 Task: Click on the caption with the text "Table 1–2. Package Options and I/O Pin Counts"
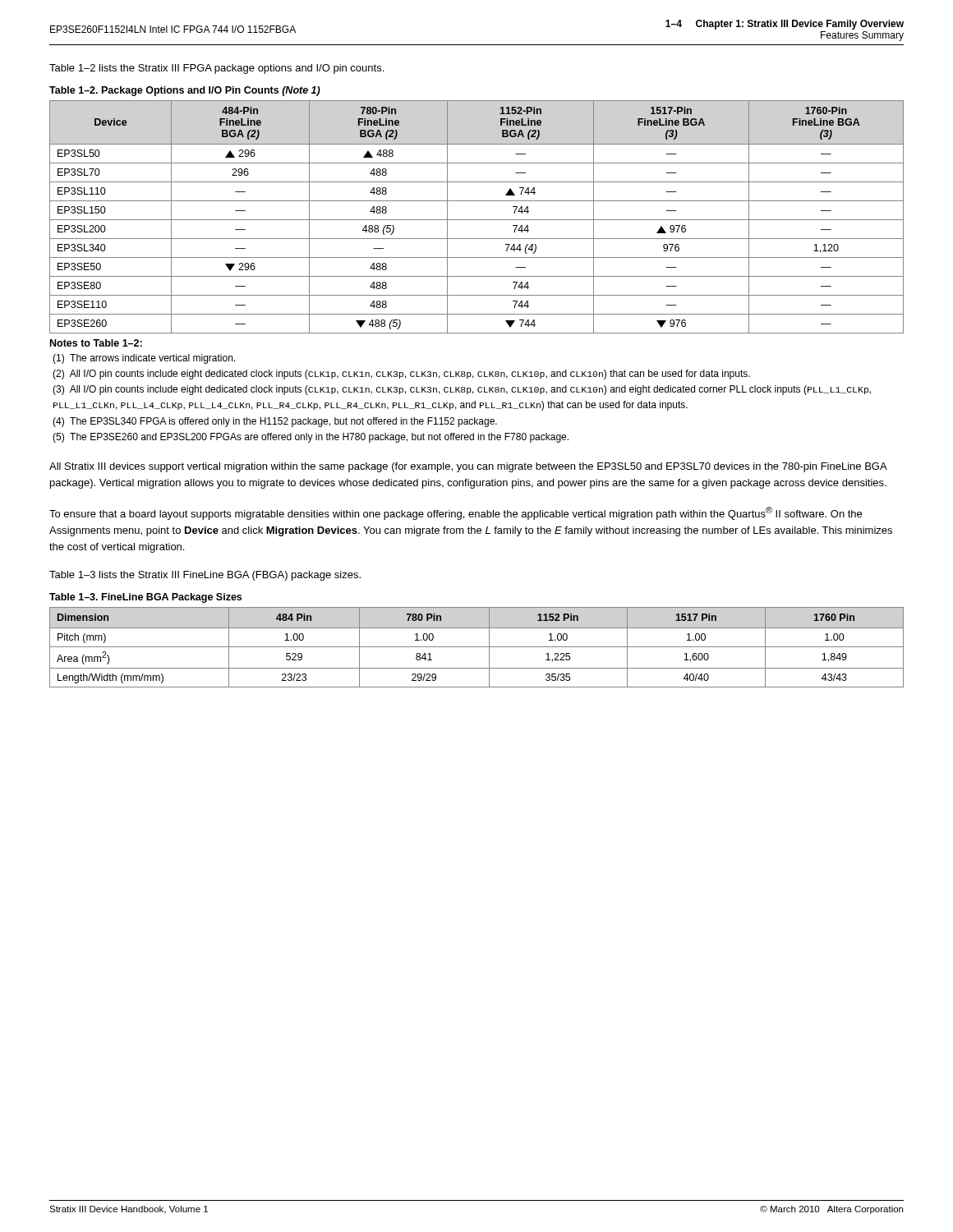(185, 90)
